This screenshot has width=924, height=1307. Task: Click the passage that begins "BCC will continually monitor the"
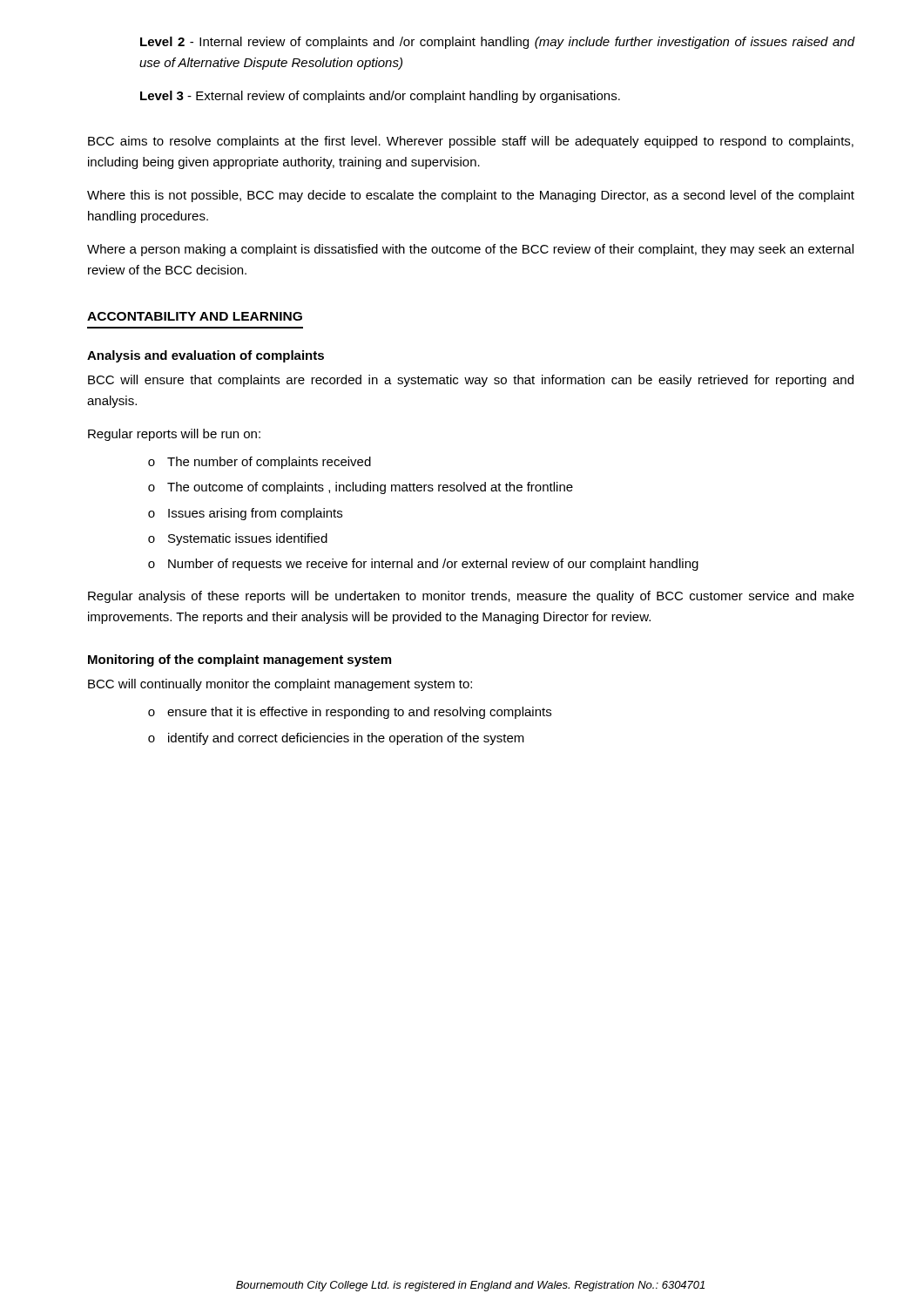click(x=280, y=684)
